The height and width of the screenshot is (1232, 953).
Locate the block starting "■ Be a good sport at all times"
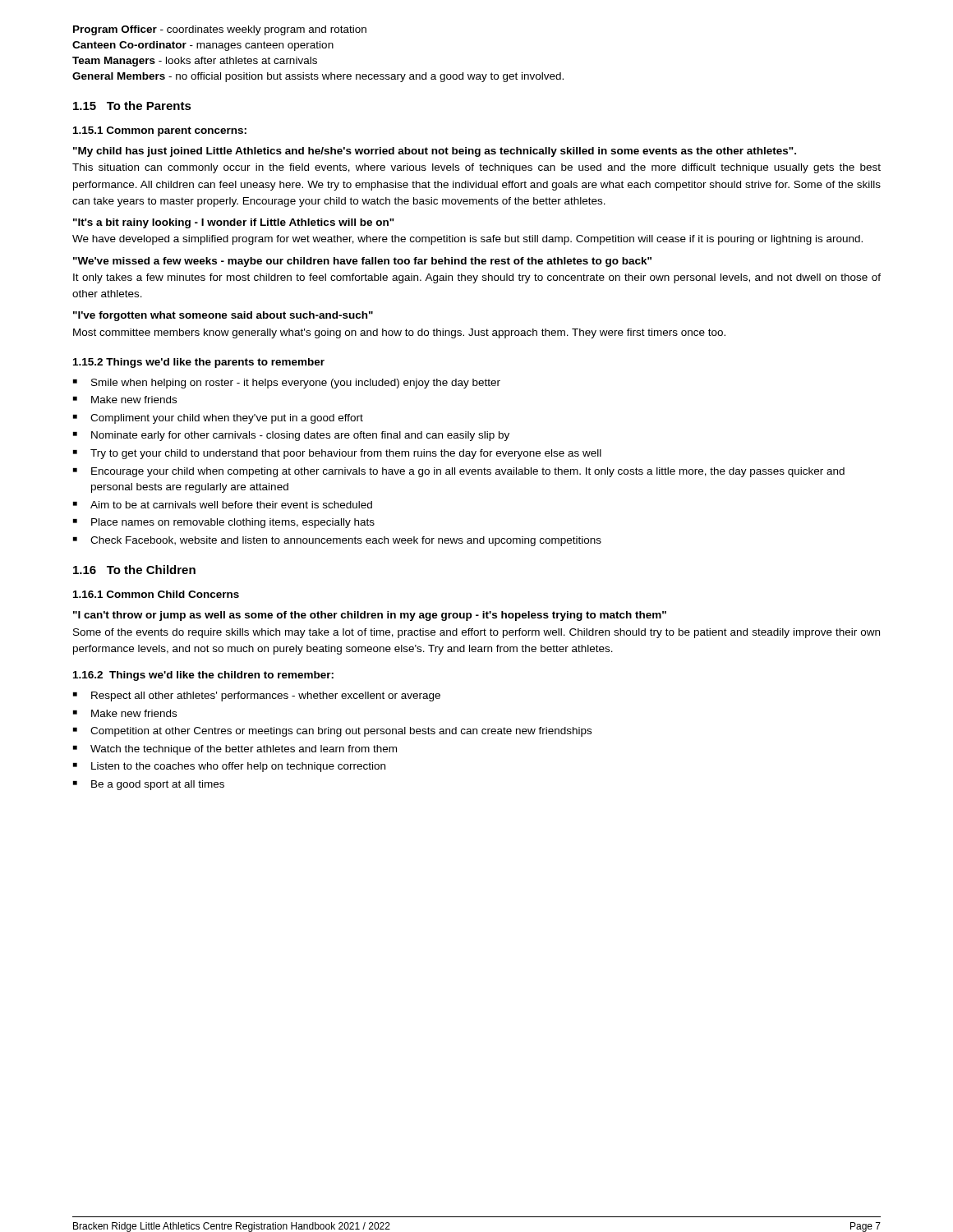(x=149, y=785)
